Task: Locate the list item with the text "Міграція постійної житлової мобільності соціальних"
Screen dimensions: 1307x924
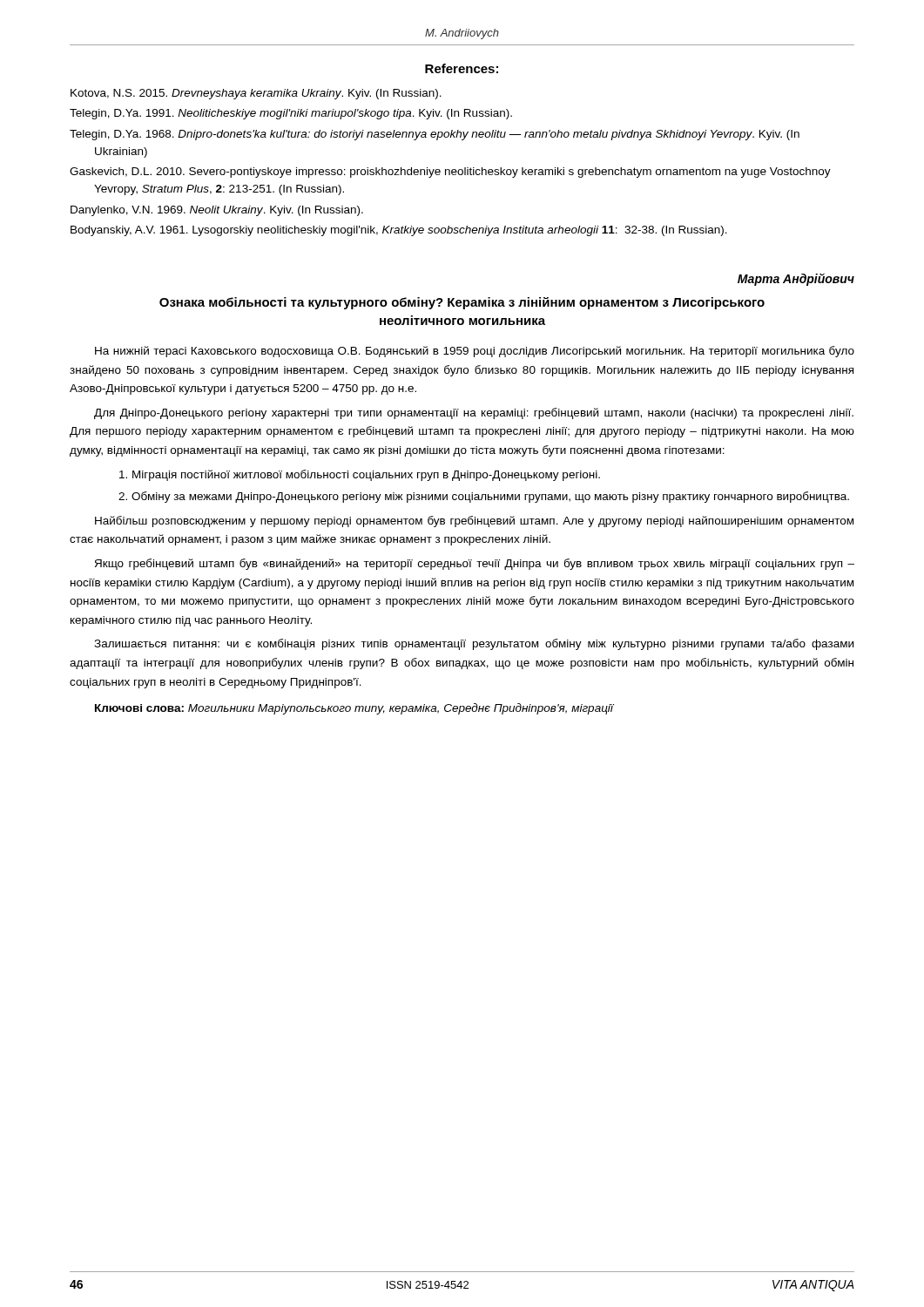Action: tap(360, 474)
